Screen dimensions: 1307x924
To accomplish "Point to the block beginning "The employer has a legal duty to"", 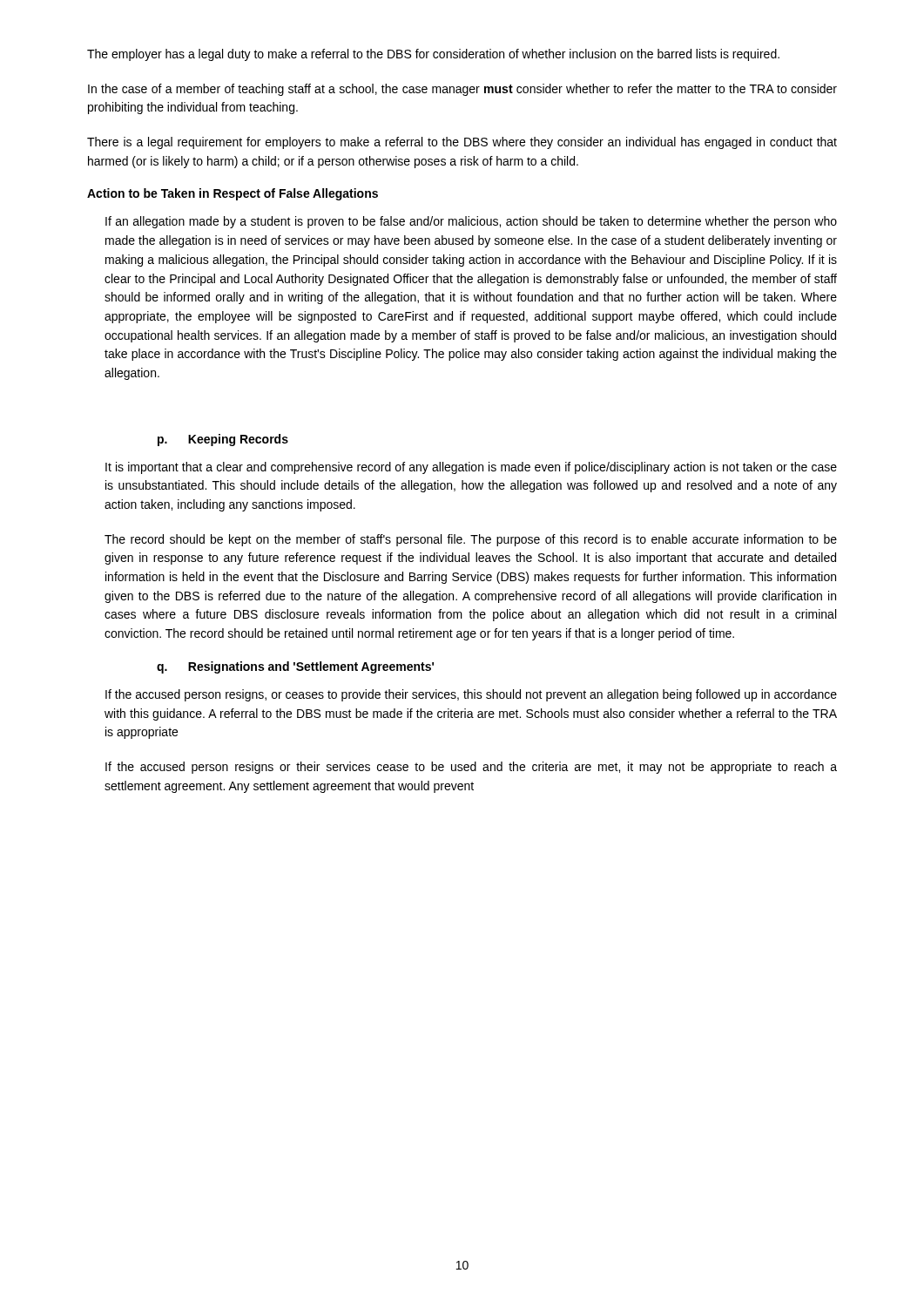I will (434, 54).
